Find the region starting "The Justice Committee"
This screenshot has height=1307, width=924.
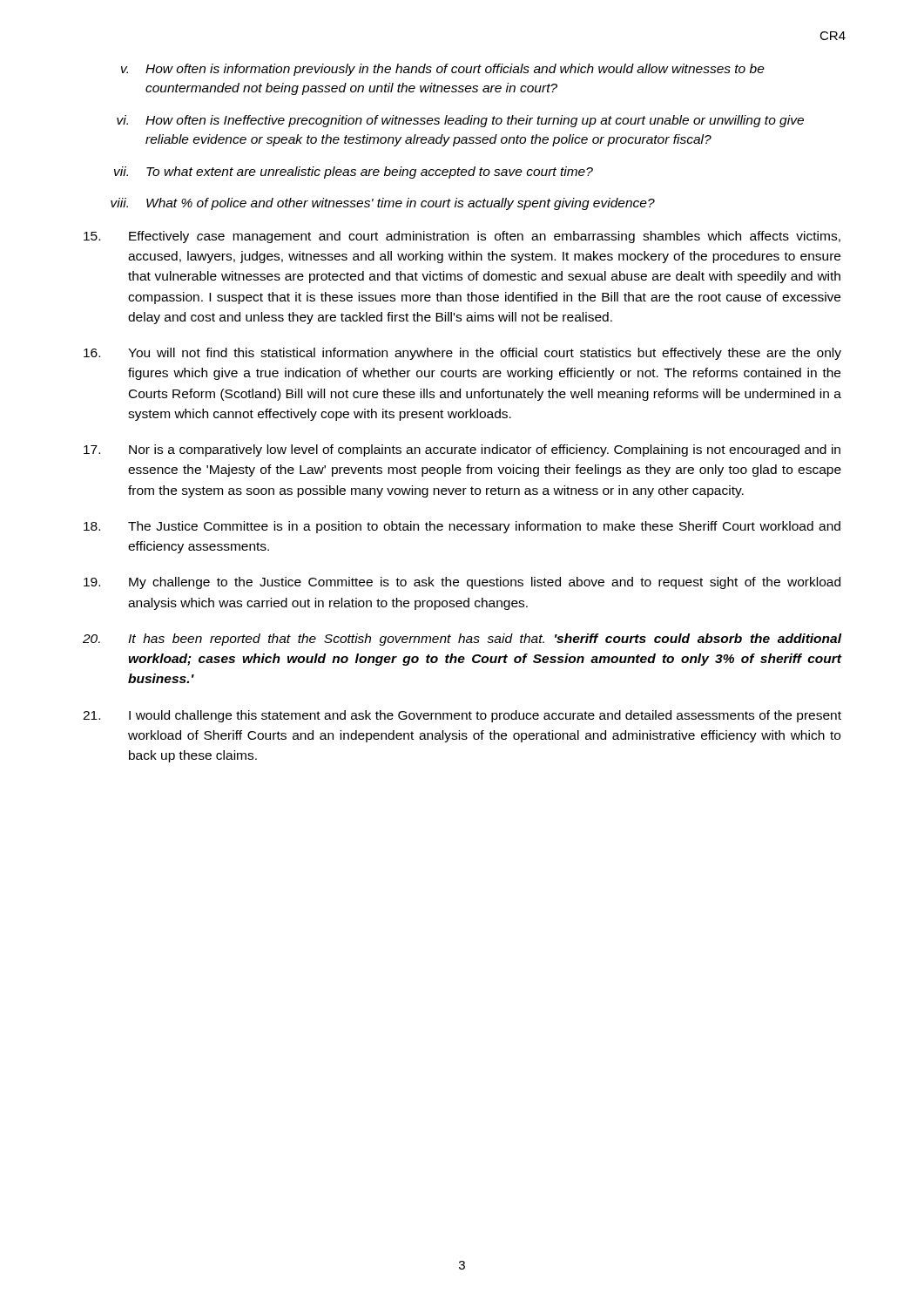(462, 536)
